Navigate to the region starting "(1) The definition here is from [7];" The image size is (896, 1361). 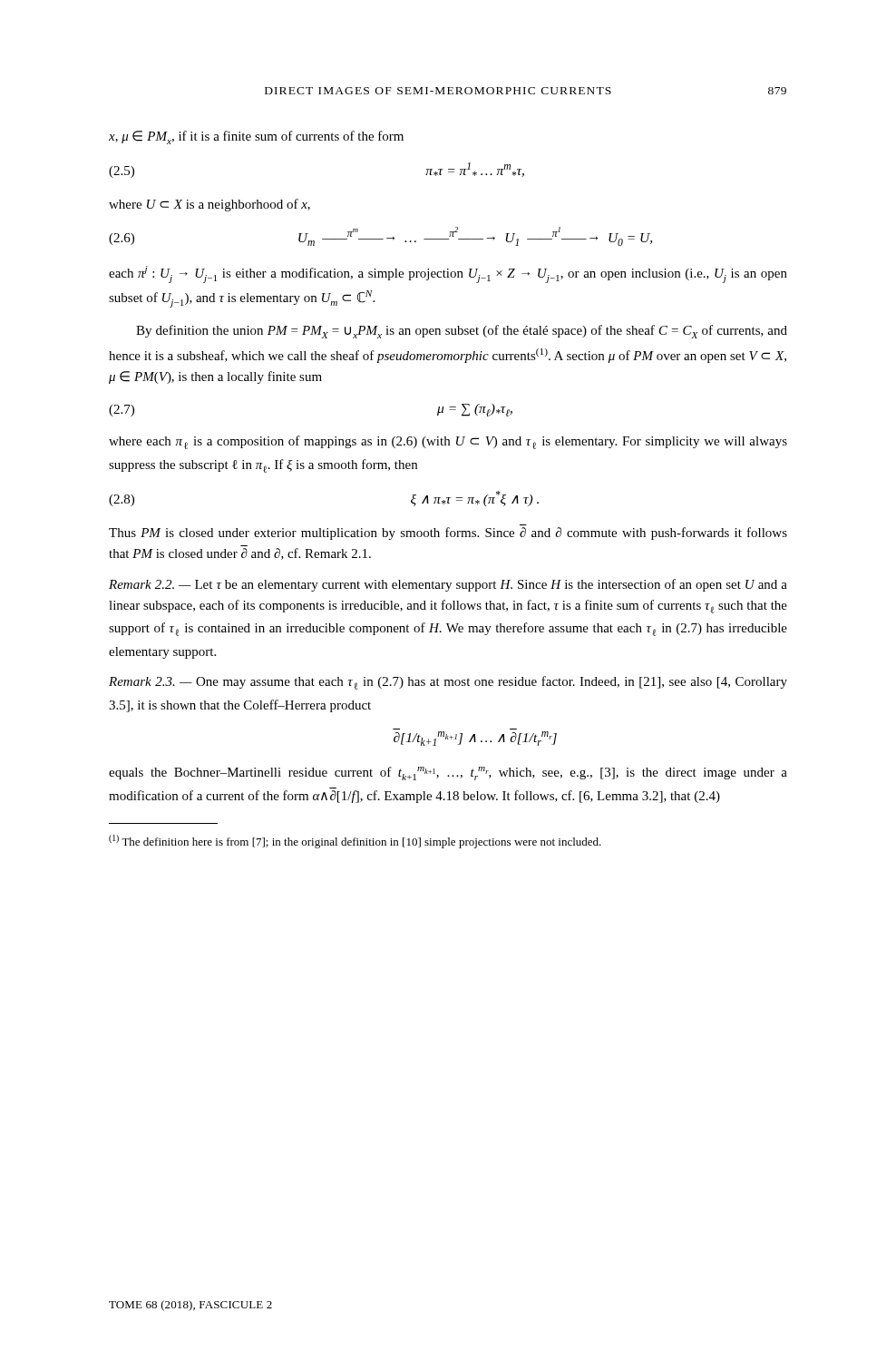(x=448, y=841)
